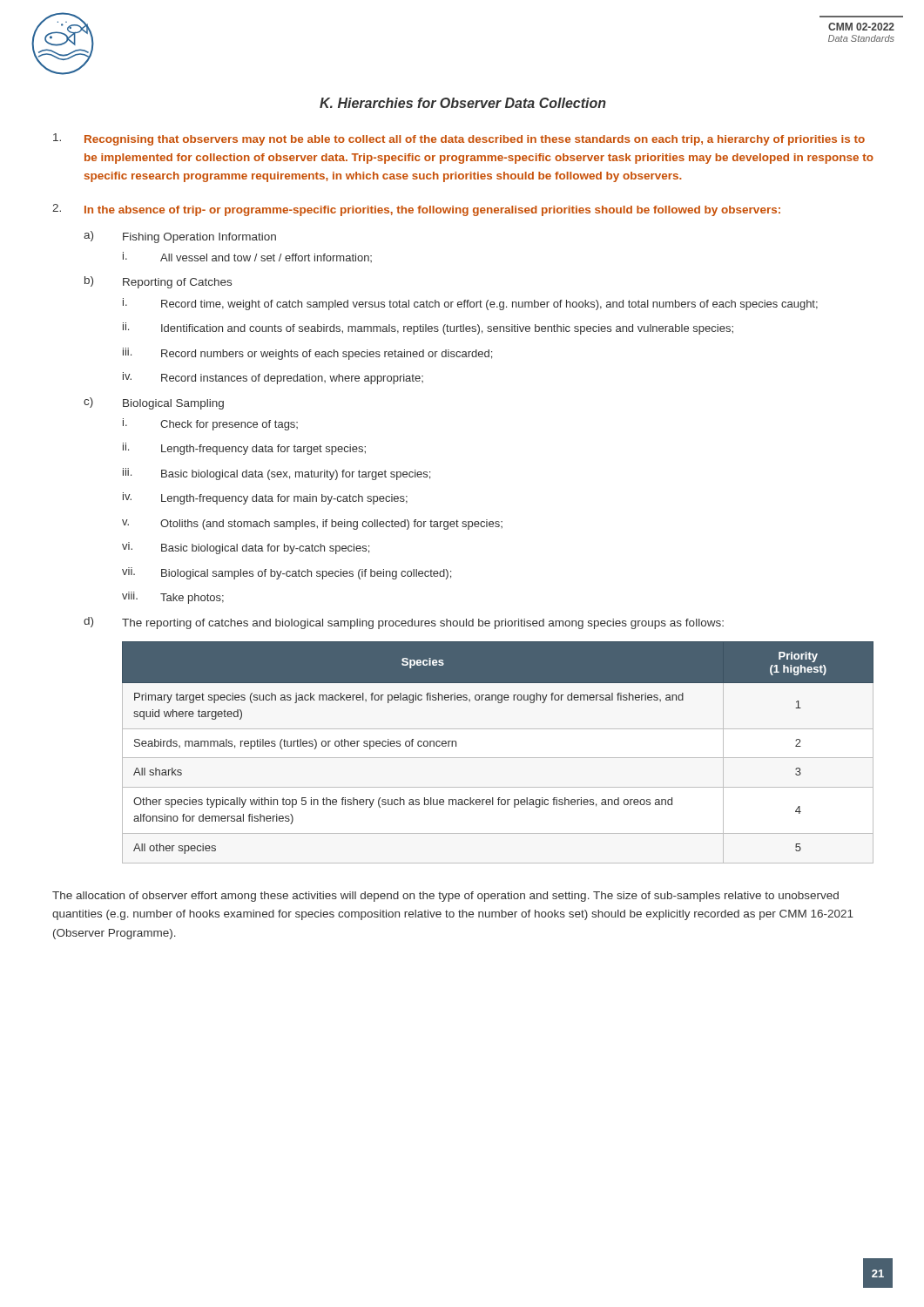
Task: Where does it say "b) Reporting of Catches"?
Action: coord(158,283)
